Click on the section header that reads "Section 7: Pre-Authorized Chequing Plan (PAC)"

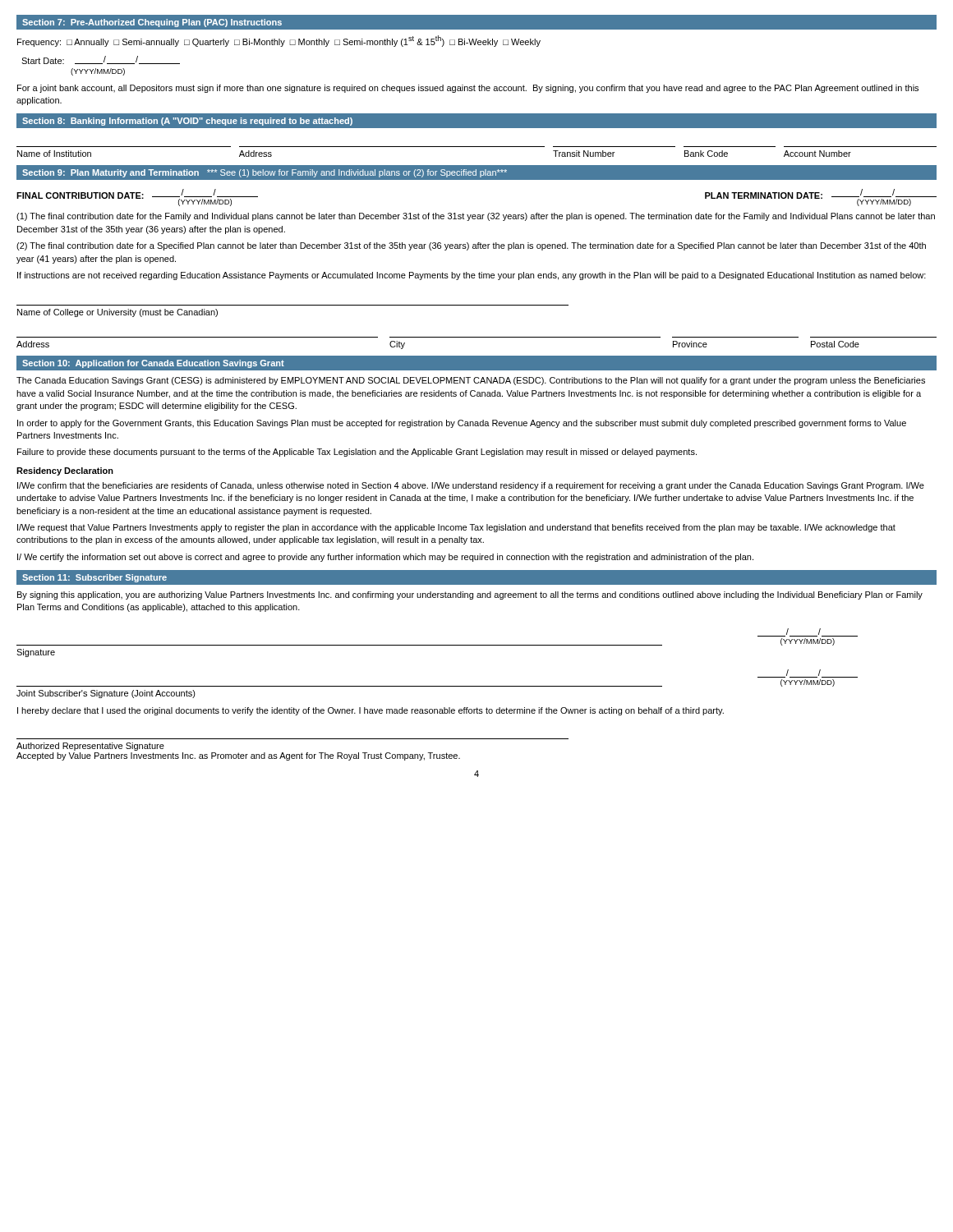pyautogui.click(x=152, y=22)
